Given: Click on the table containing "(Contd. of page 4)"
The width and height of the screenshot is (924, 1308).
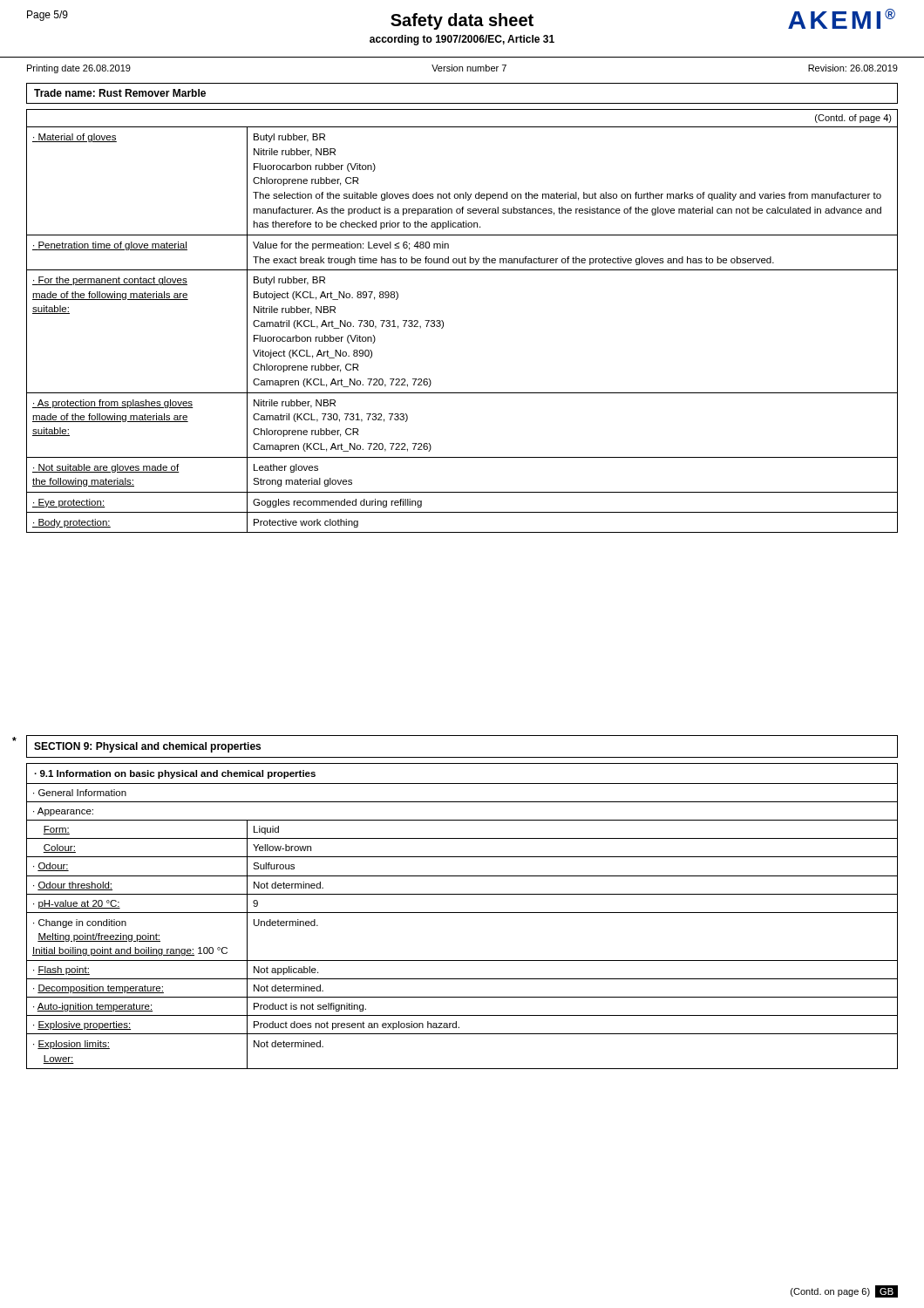Looking at the screenshot, I should click(x=462, y=321).
